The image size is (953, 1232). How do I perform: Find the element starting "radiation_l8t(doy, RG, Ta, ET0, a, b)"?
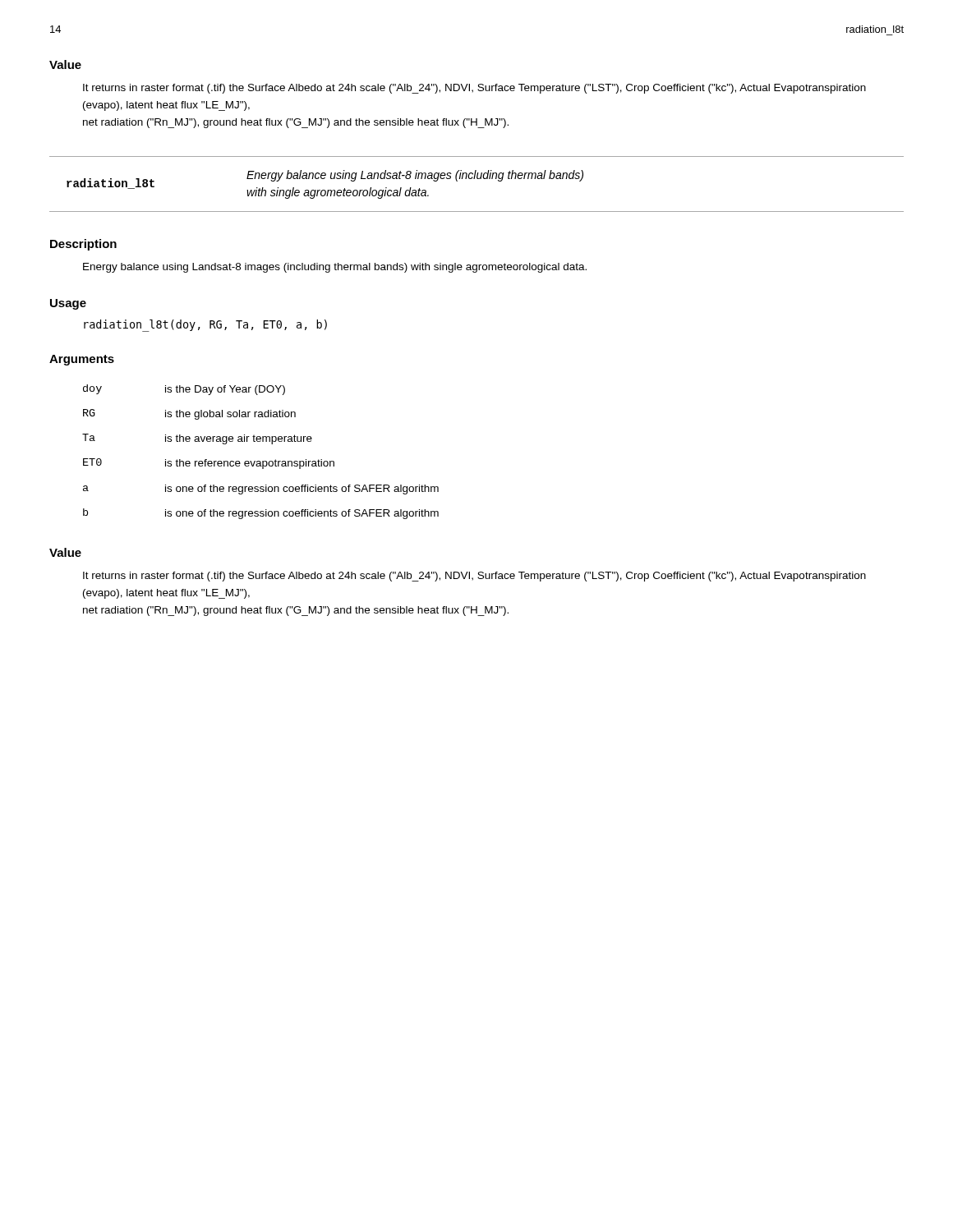pyautogui.click(x=206, y=324)
